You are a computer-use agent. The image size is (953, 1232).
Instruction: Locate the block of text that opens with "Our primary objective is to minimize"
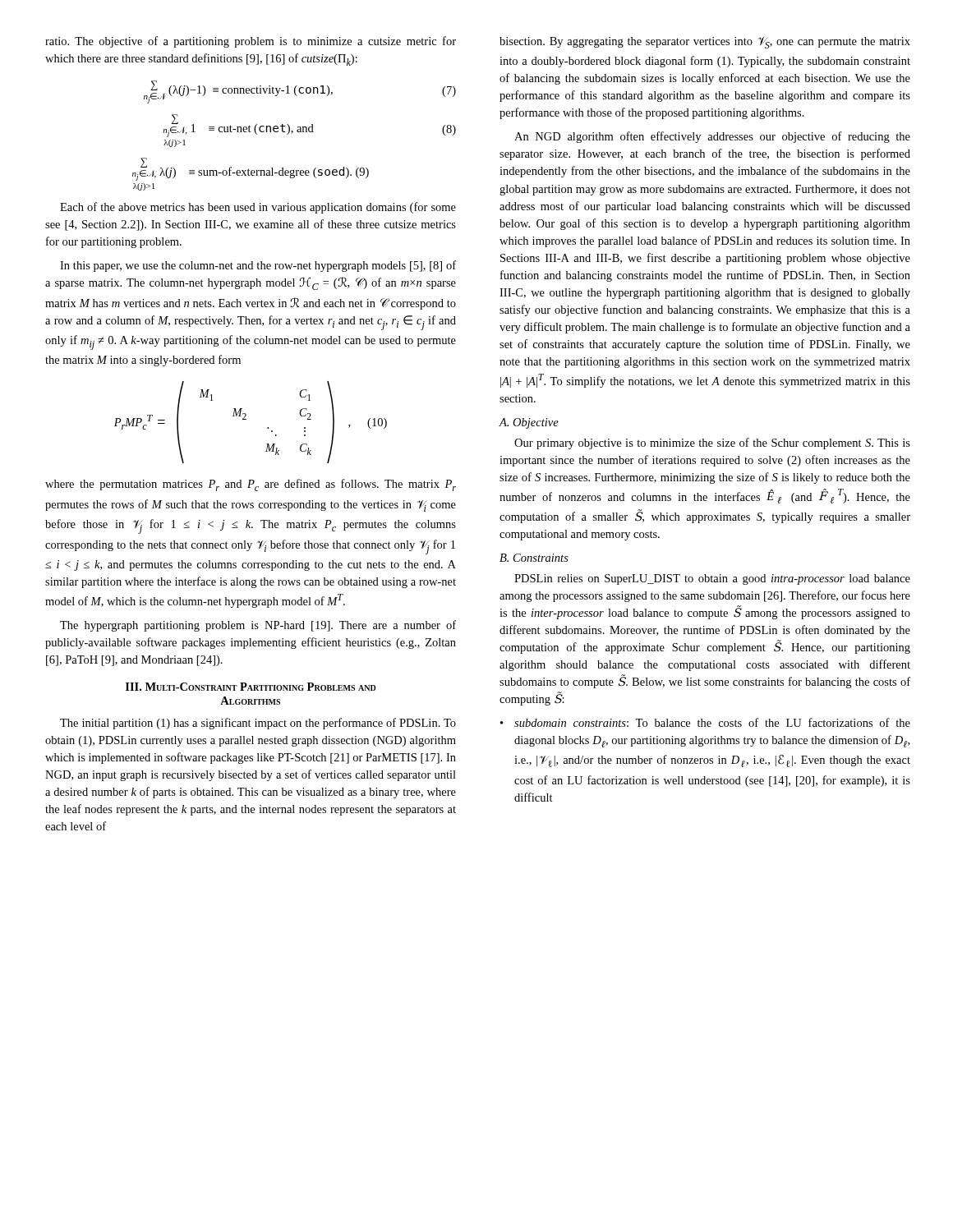[705, 488]
